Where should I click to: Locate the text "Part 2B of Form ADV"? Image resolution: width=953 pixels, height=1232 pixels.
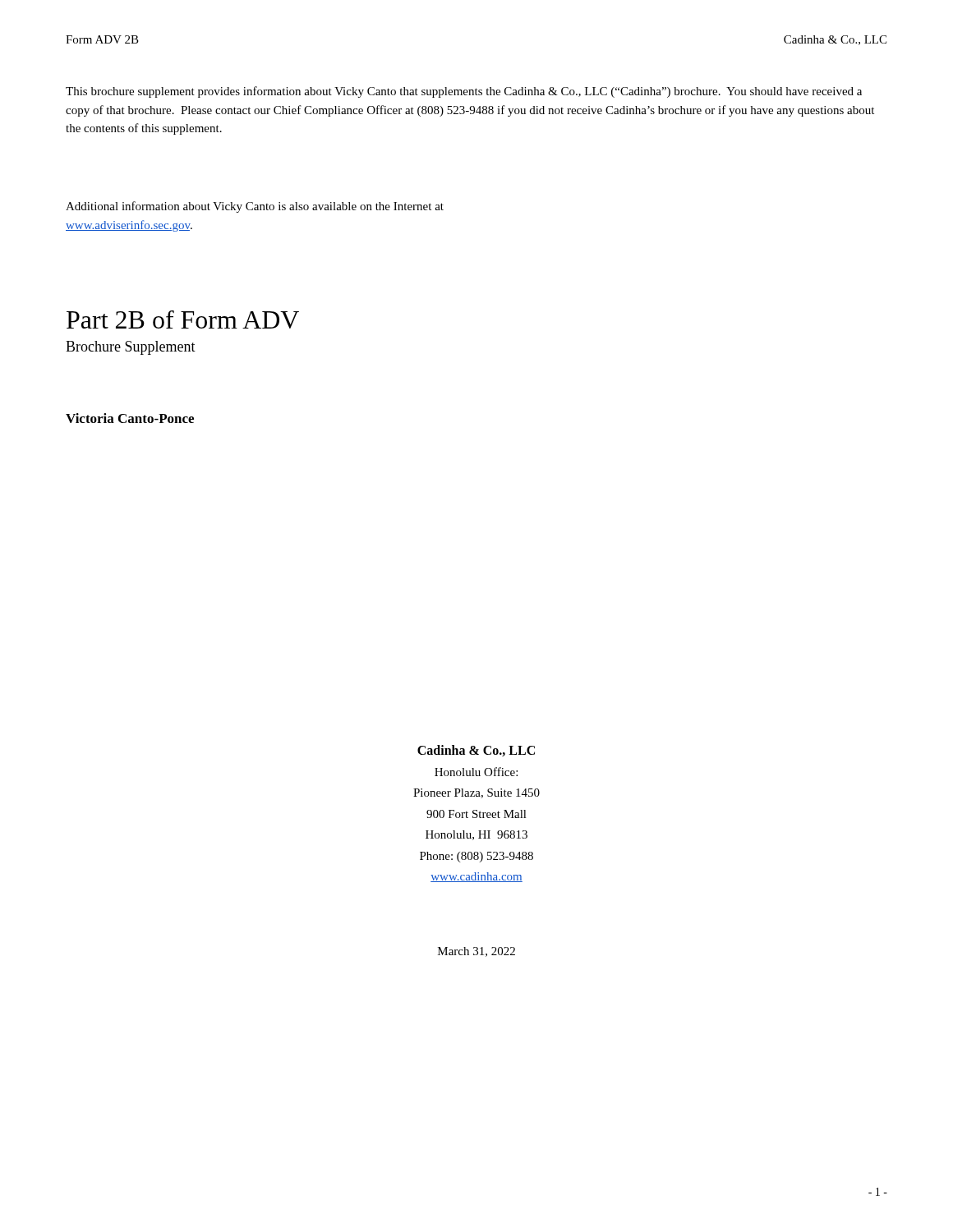[183, 319]
